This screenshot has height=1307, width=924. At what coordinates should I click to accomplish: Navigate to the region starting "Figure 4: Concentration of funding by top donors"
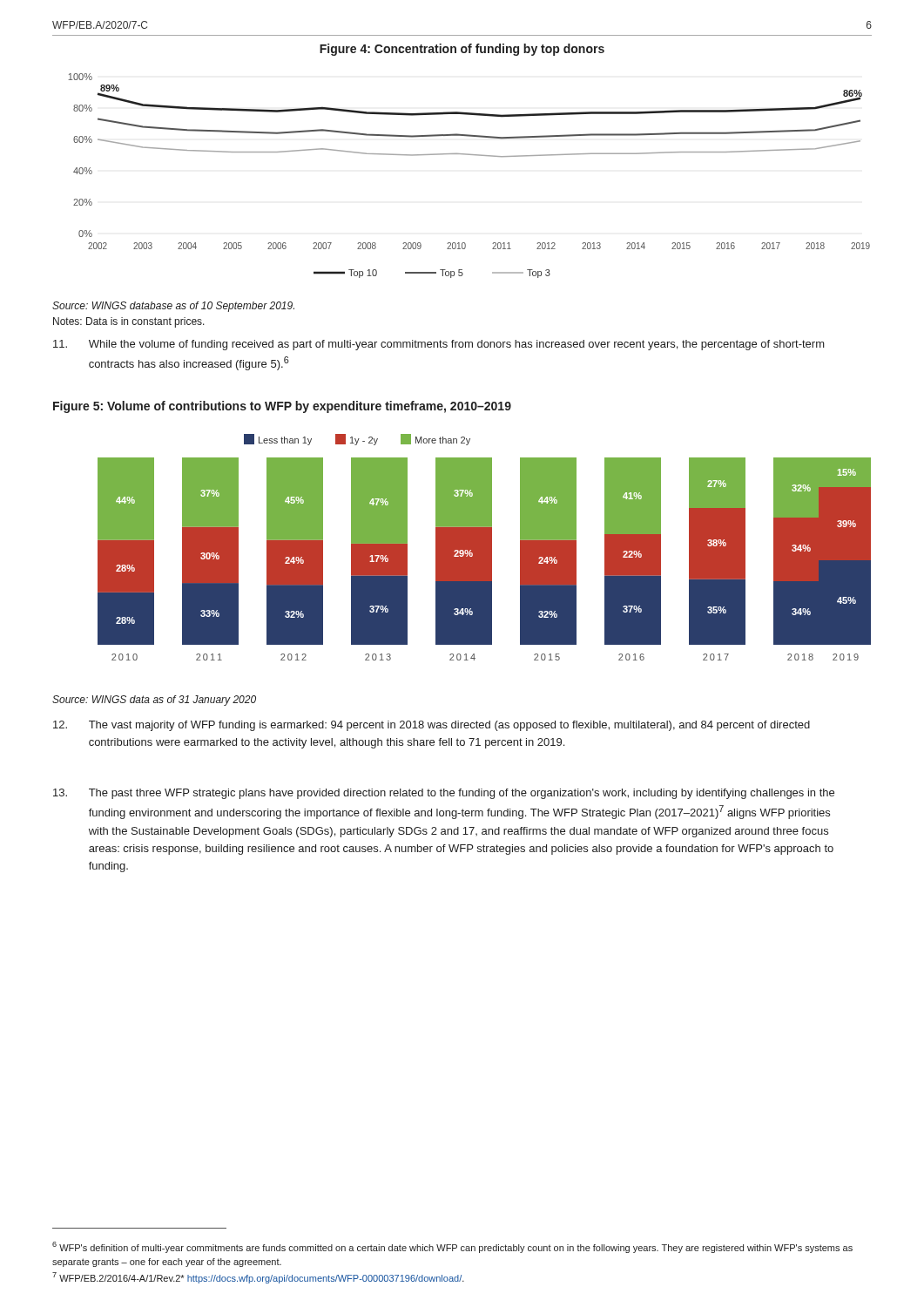click(462, 49)
